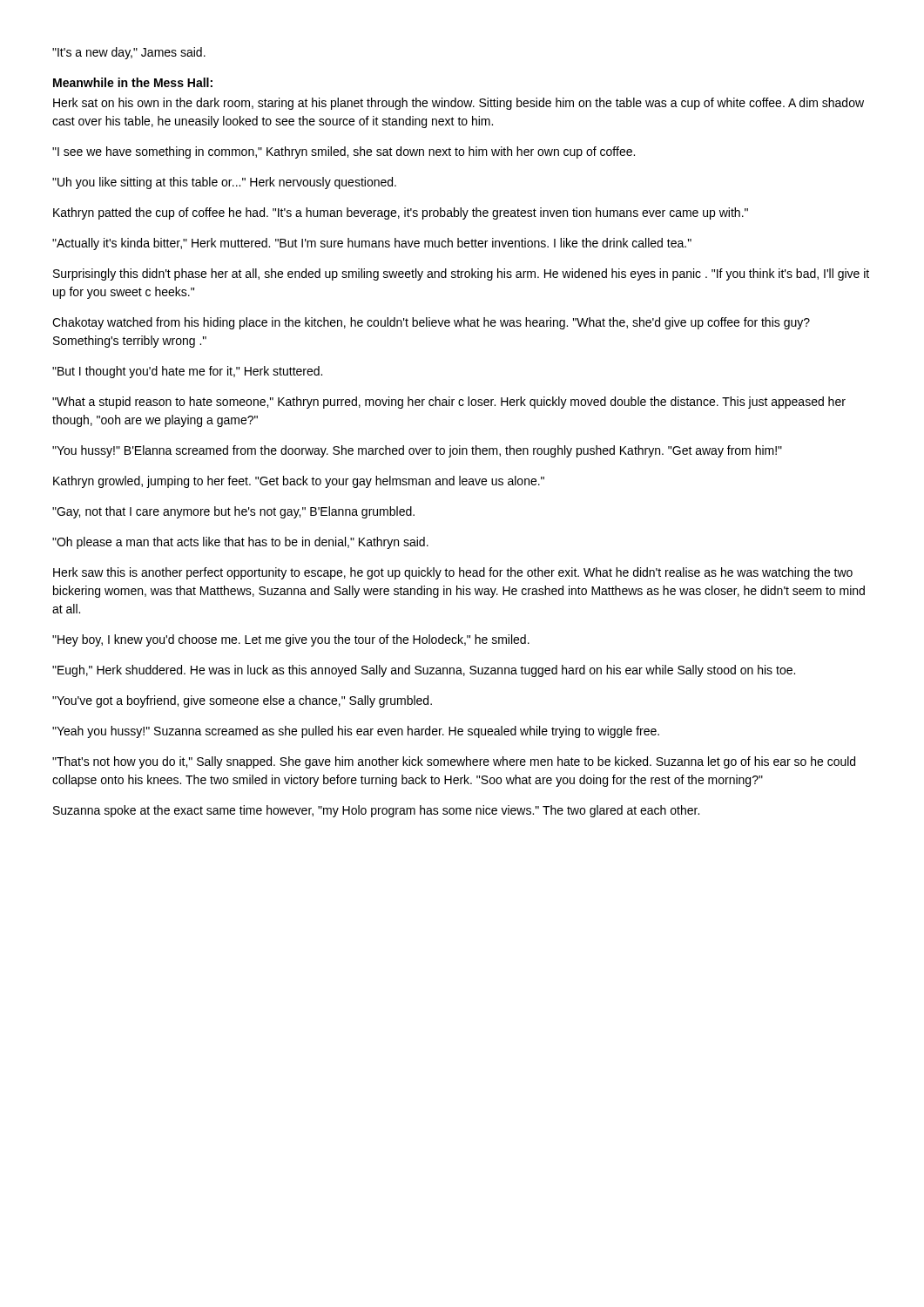Click the passage that begins ""What a stupid reason to hate someone,""

pyautogui.click(x=449, y=411)
